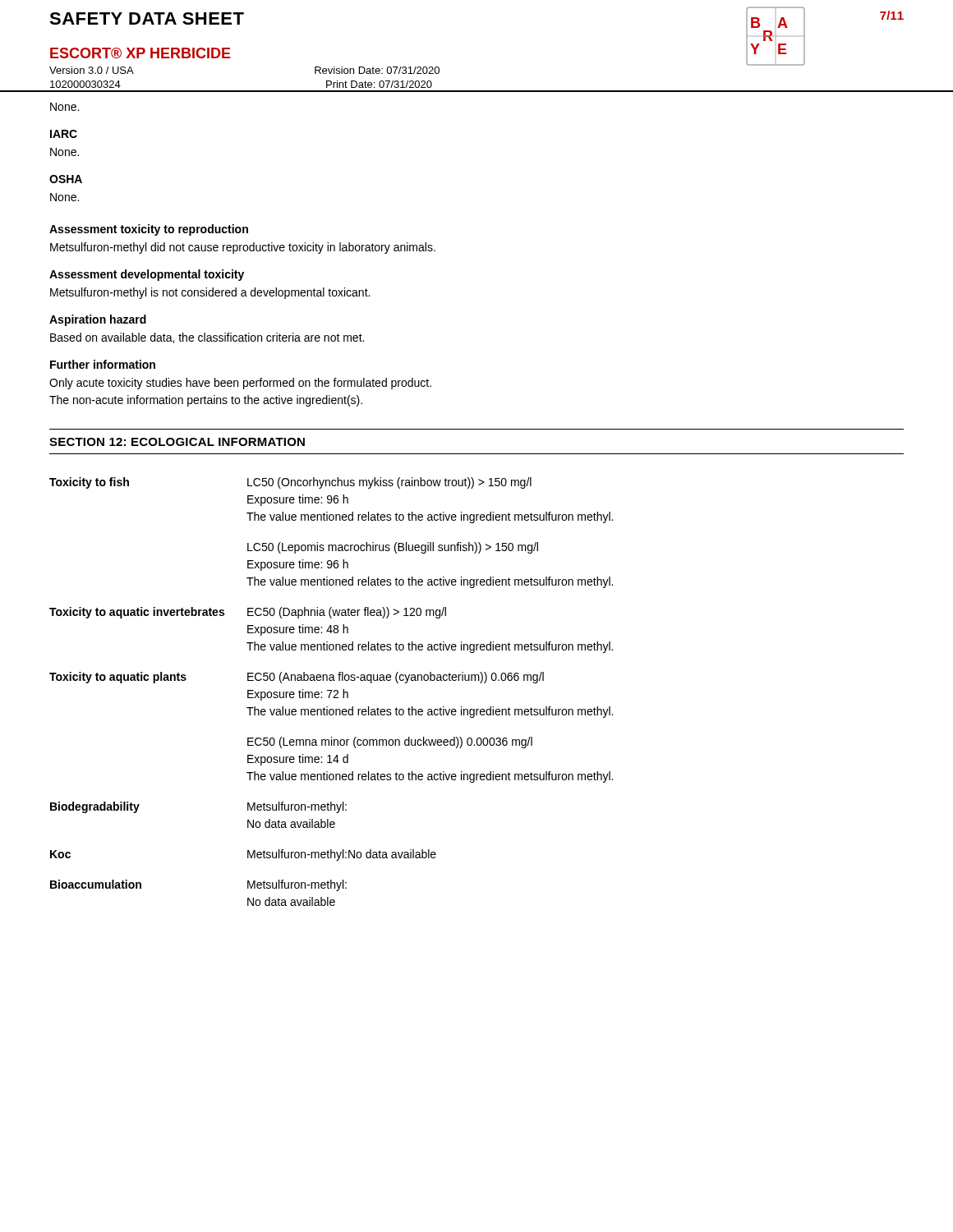The height and width of the screenshot is (1232, 953).
Task: Point to the block beginning "Metsulfuron-methyl did not cause reproductive"
Action: (243, 247)
